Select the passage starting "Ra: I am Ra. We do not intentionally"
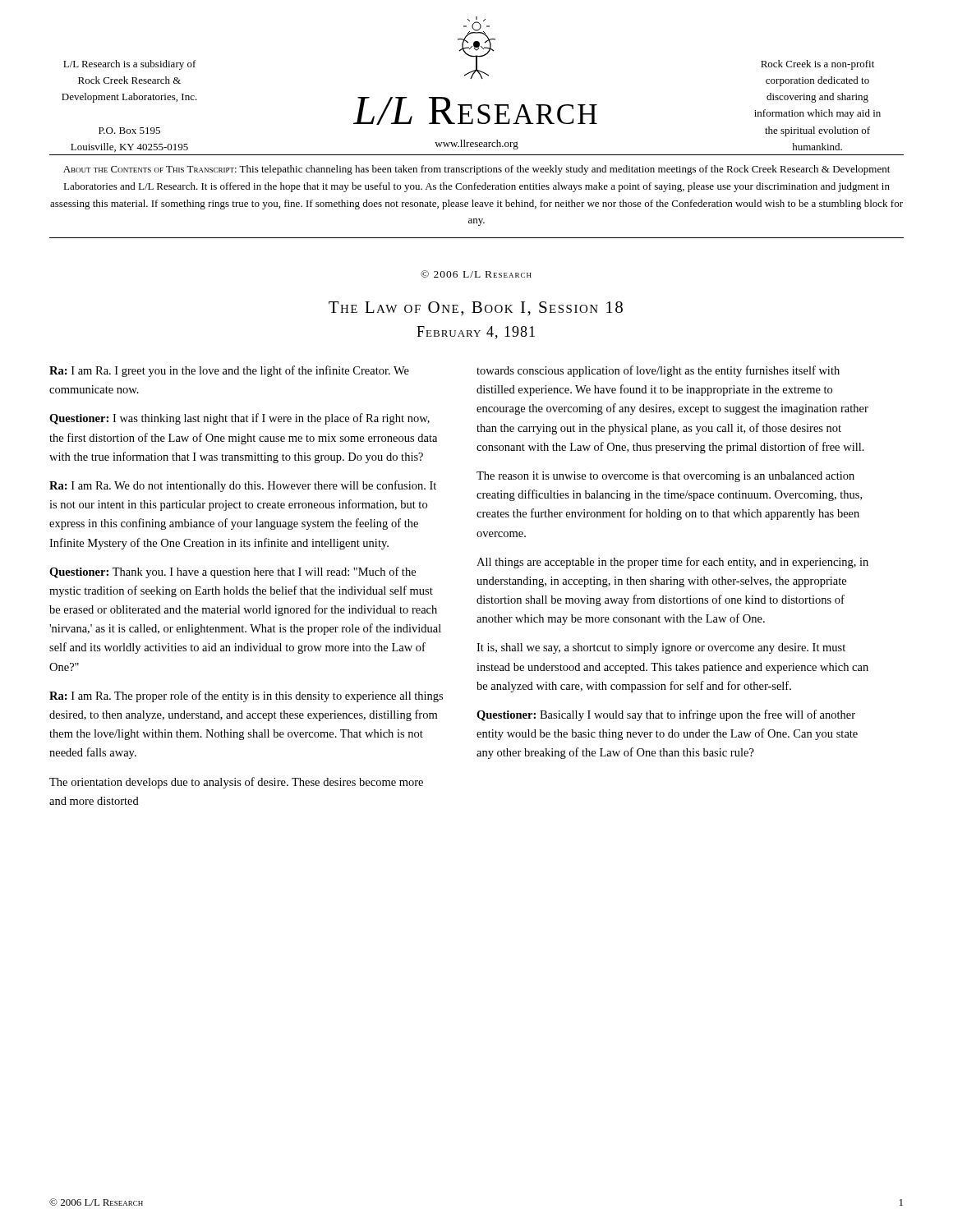This screenshot has height=1232, width=953. click(x=246, y=514)
